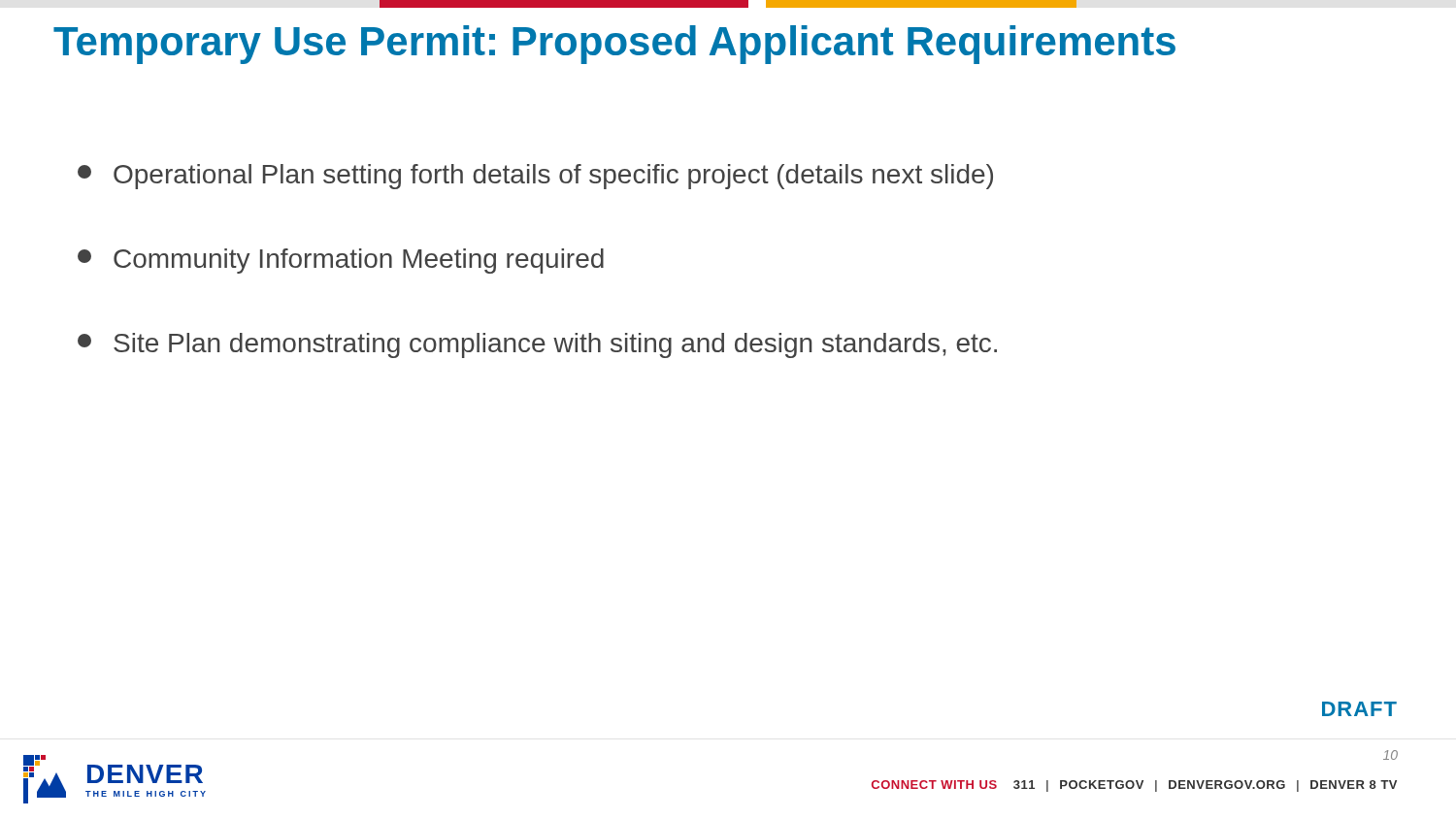Viewport: 1456px width, 819px height.
Task: Select the list item that says "Site Plan demonstrating compliance with siting and design"
Action: [x=539, y=343]
